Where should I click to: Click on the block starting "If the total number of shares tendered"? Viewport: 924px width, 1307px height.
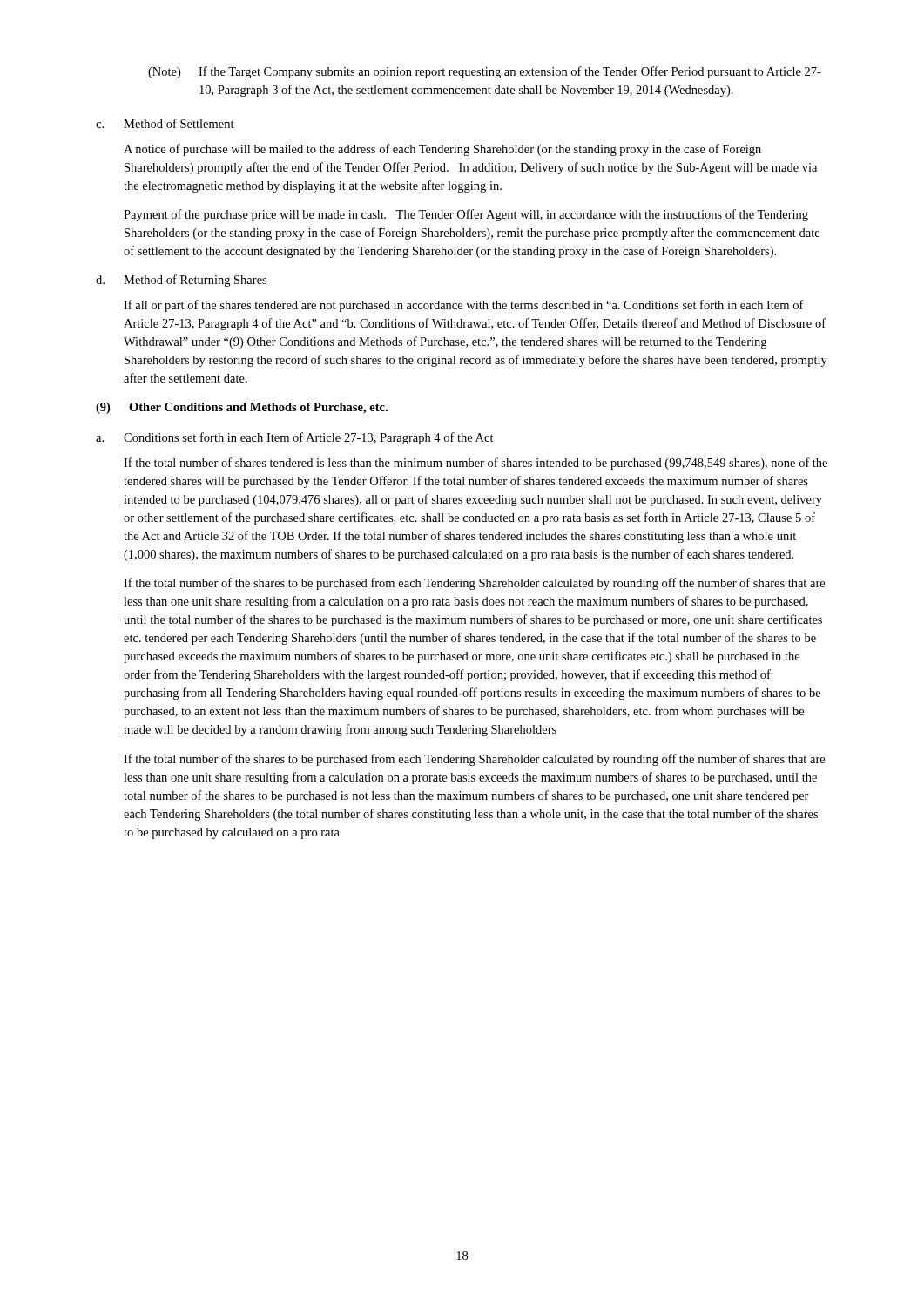tap(476, 648)
